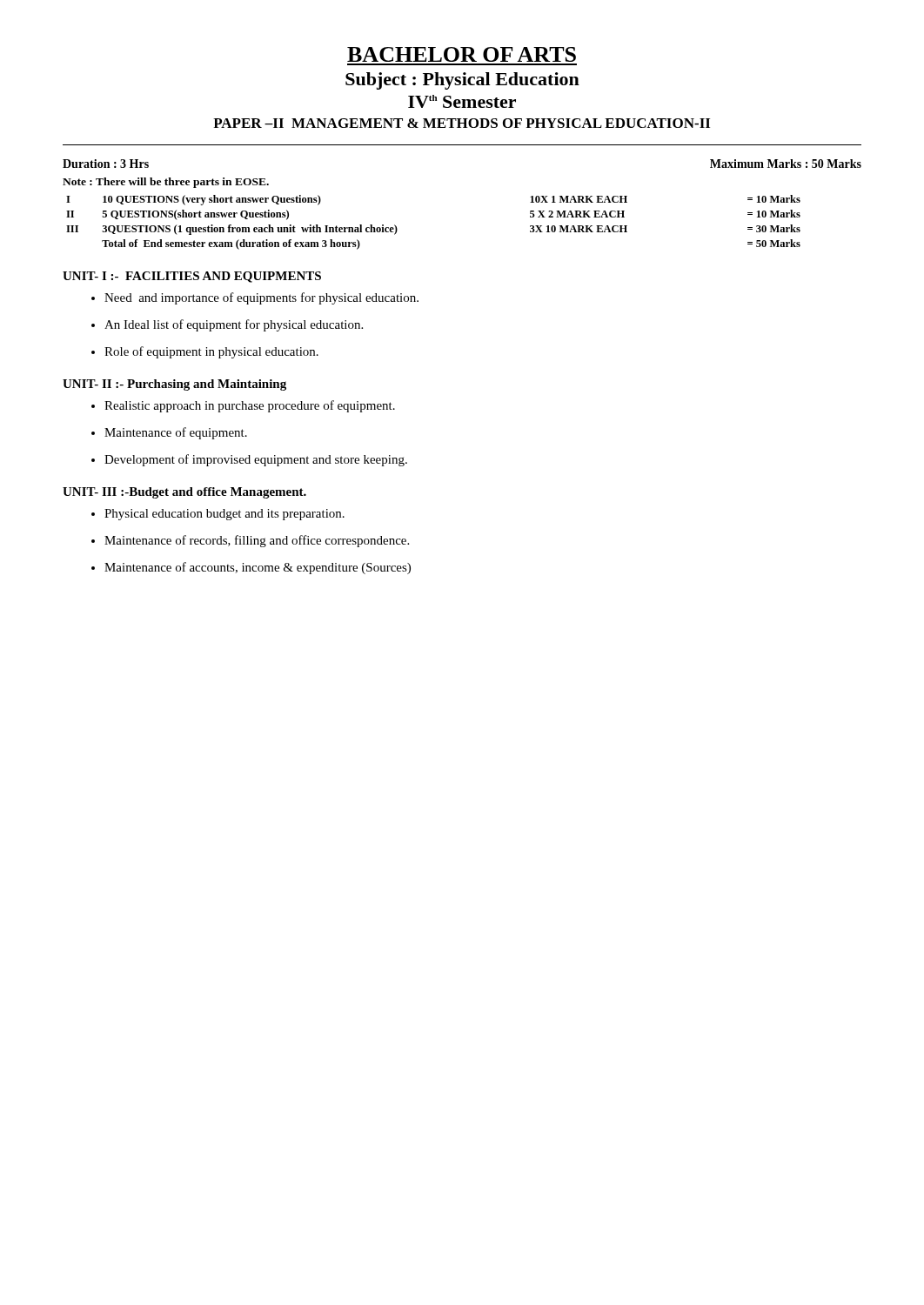924x1305 pixels.
Task: Select the region starting "An Ideal list of"
Action: (x=234, y=324)
